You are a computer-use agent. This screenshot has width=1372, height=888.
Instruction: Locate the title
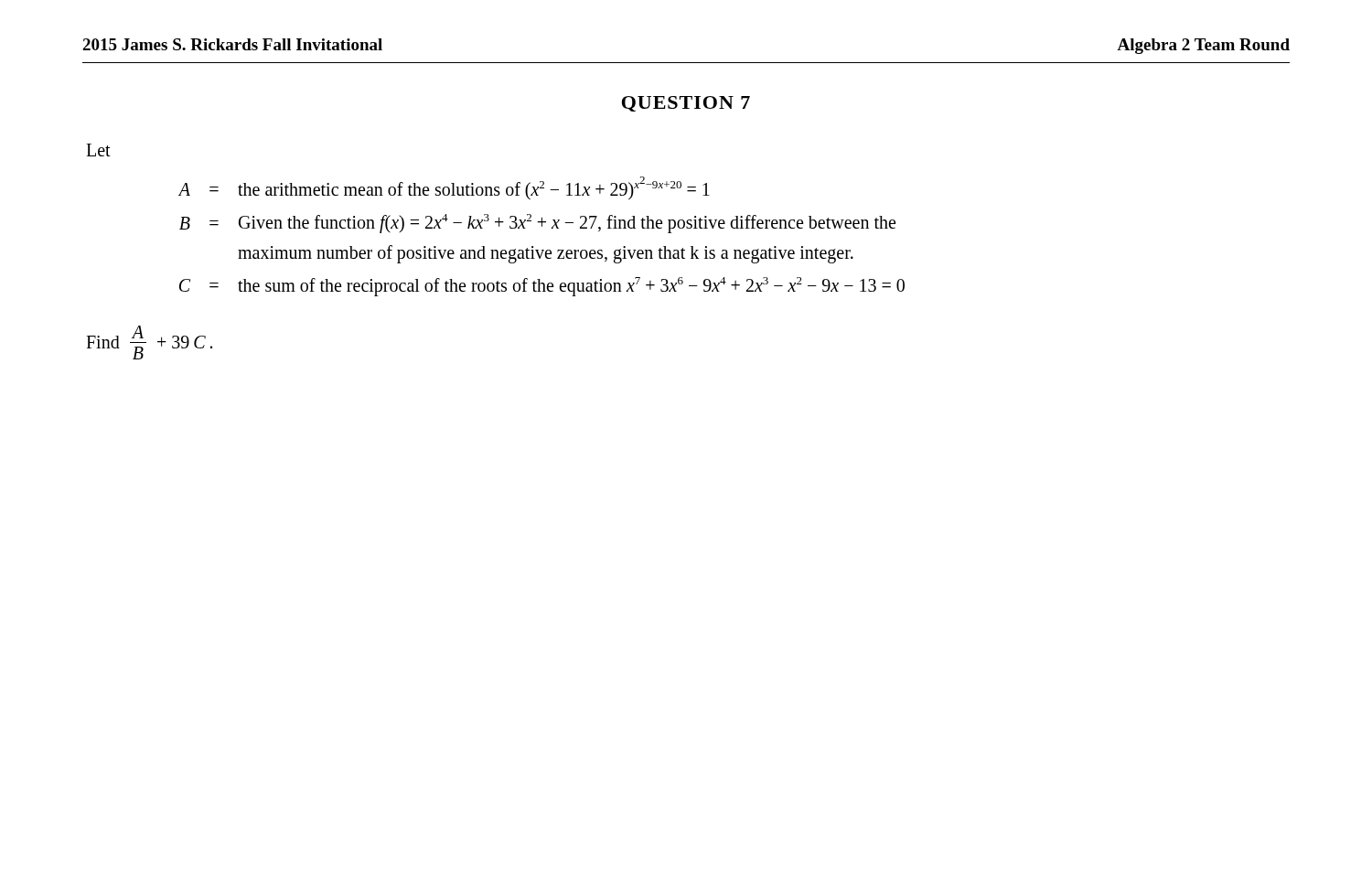click(686, 102)
